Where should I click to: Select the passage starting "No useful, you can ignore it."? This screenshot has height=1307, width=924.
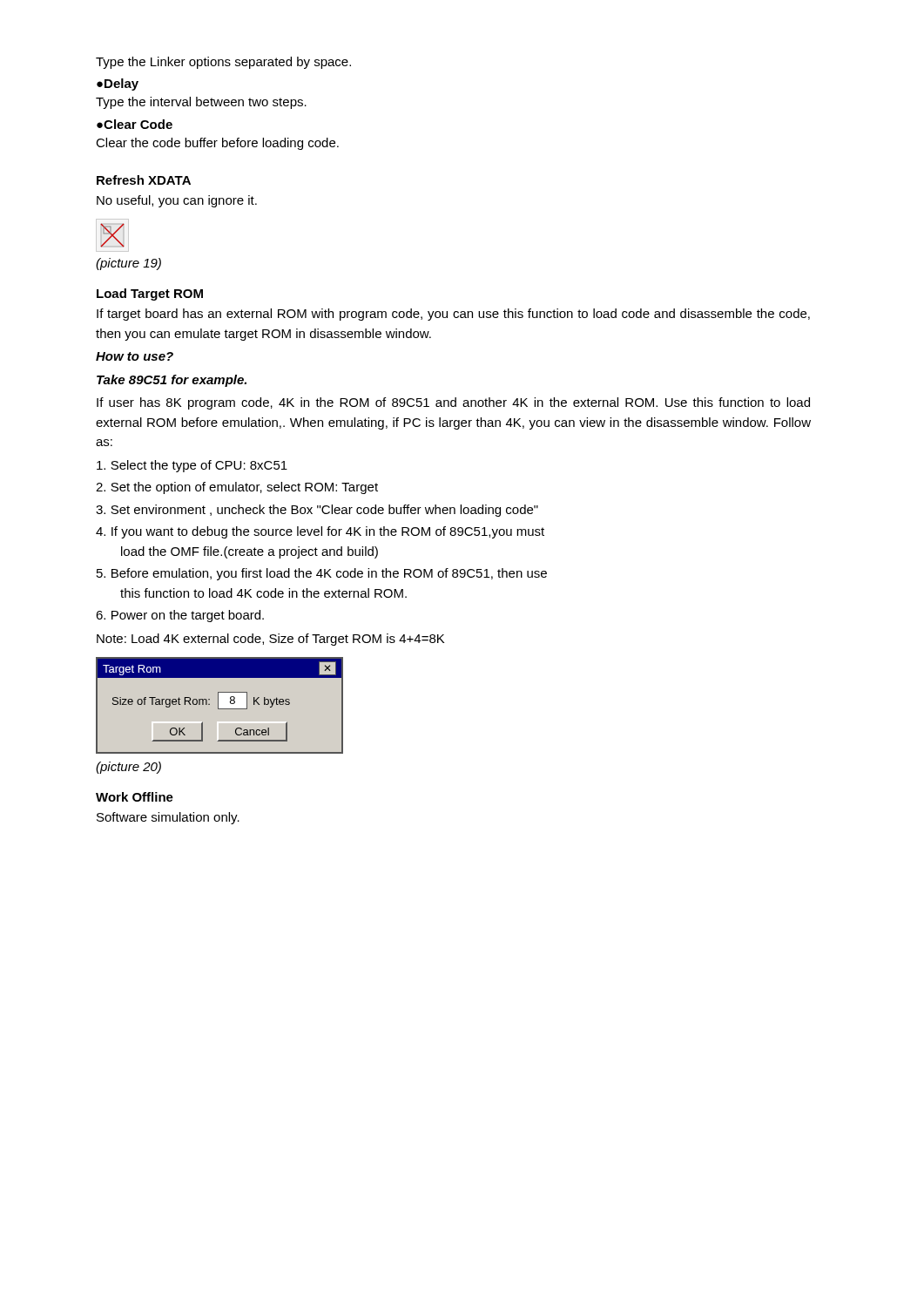(177, 200)
